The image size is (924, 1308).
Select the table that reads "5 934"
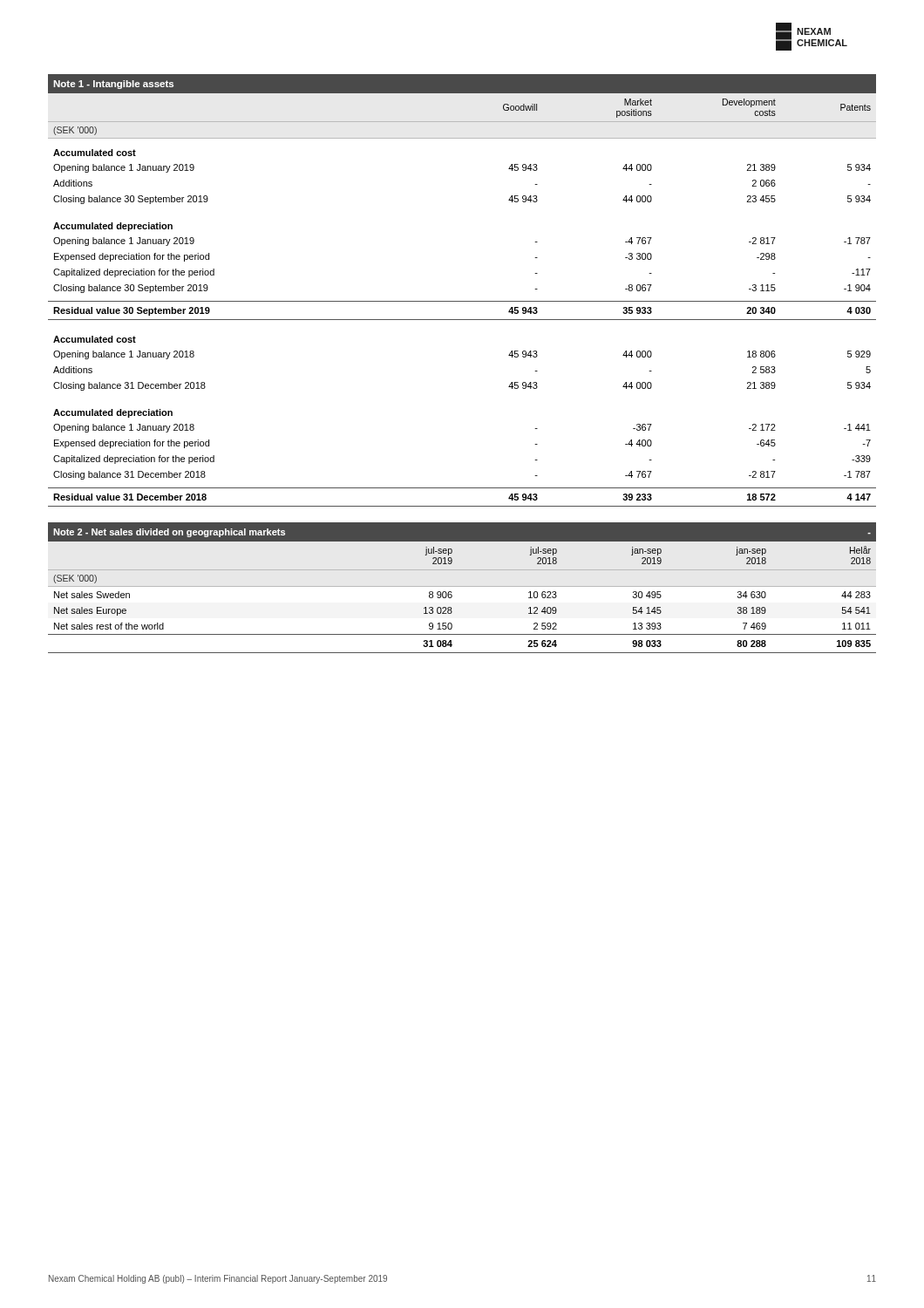tap(462, 290)
